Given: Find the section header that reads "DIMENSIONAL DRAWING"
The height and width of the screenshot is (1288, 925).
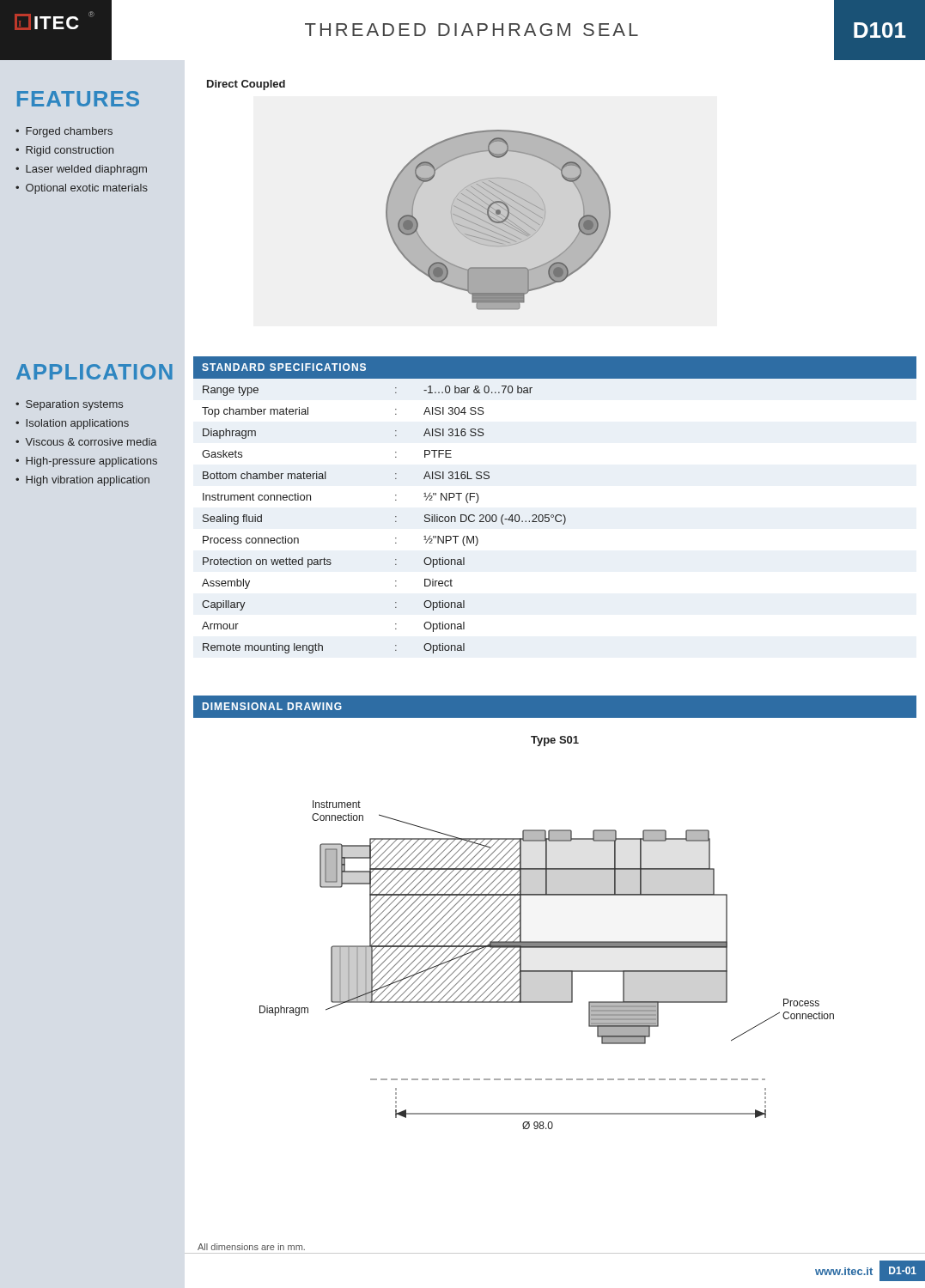Looking at the screenshot, I should coord(272,707).
